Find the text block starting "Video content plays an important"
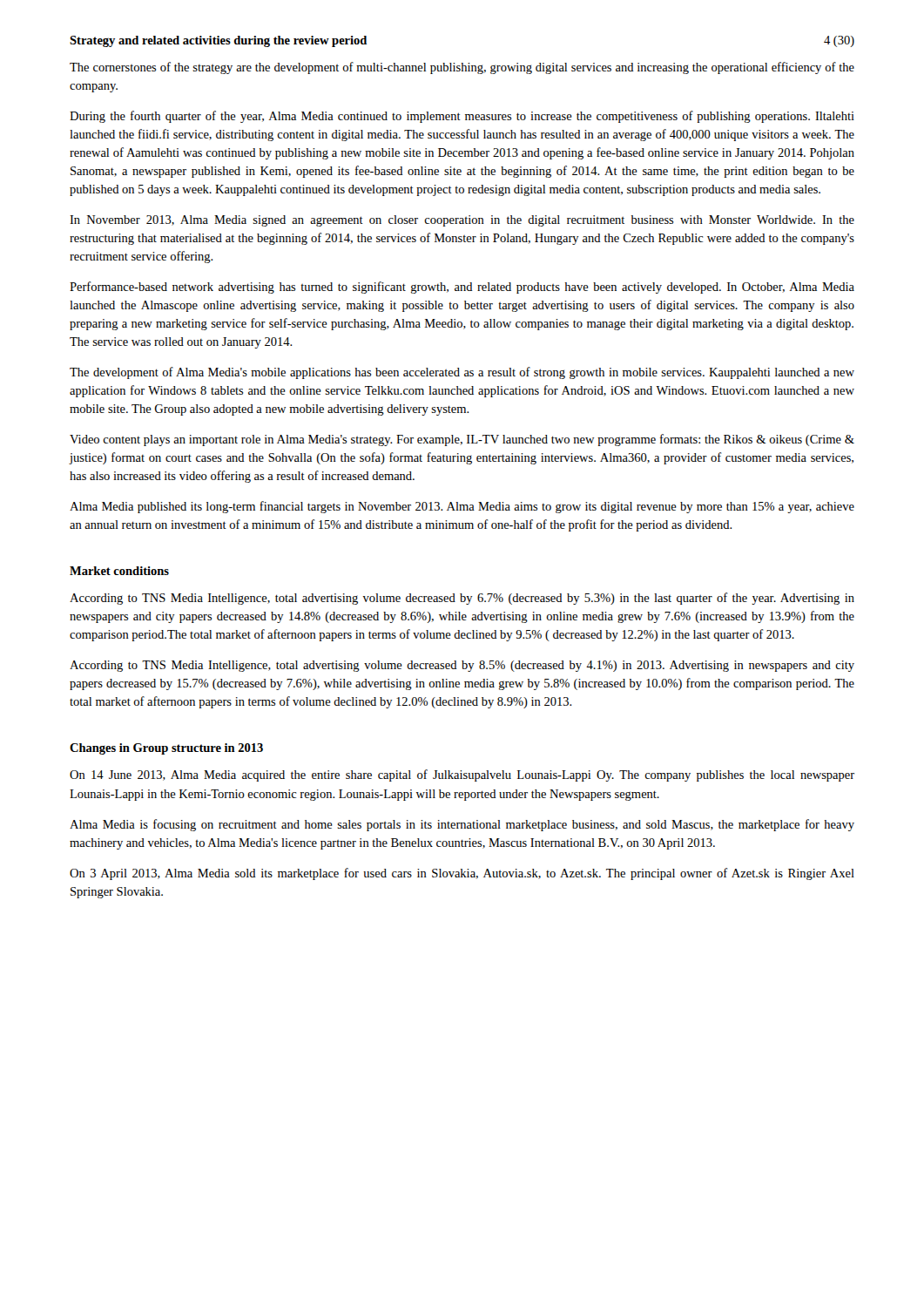 462,458
